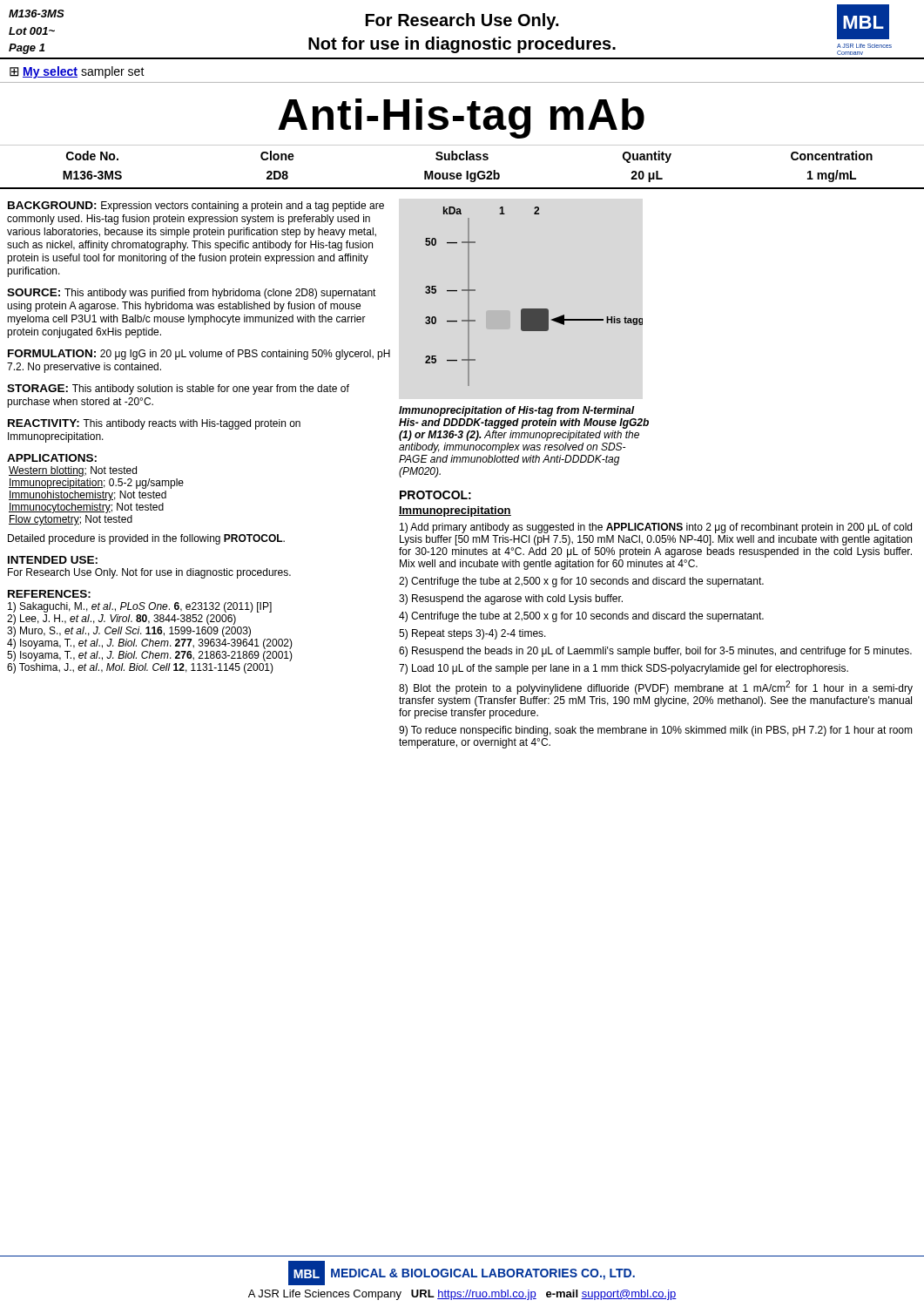This screenshot has height=1307, width=924.
Task: Select the table
Action: tap(462, 166)
